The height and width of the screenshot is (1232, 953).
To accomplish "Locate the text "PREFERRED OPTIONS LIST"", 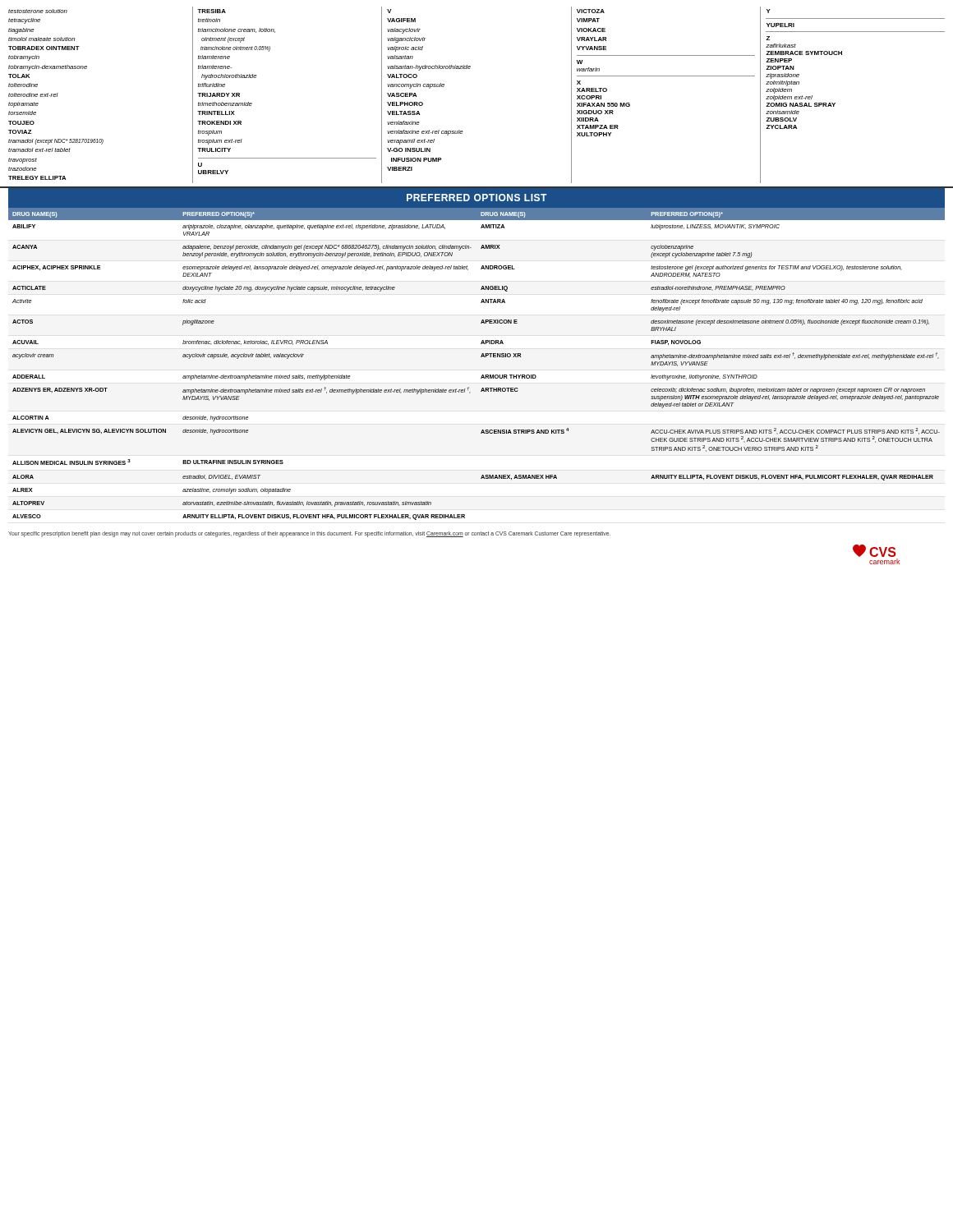I will coord(476,198).
